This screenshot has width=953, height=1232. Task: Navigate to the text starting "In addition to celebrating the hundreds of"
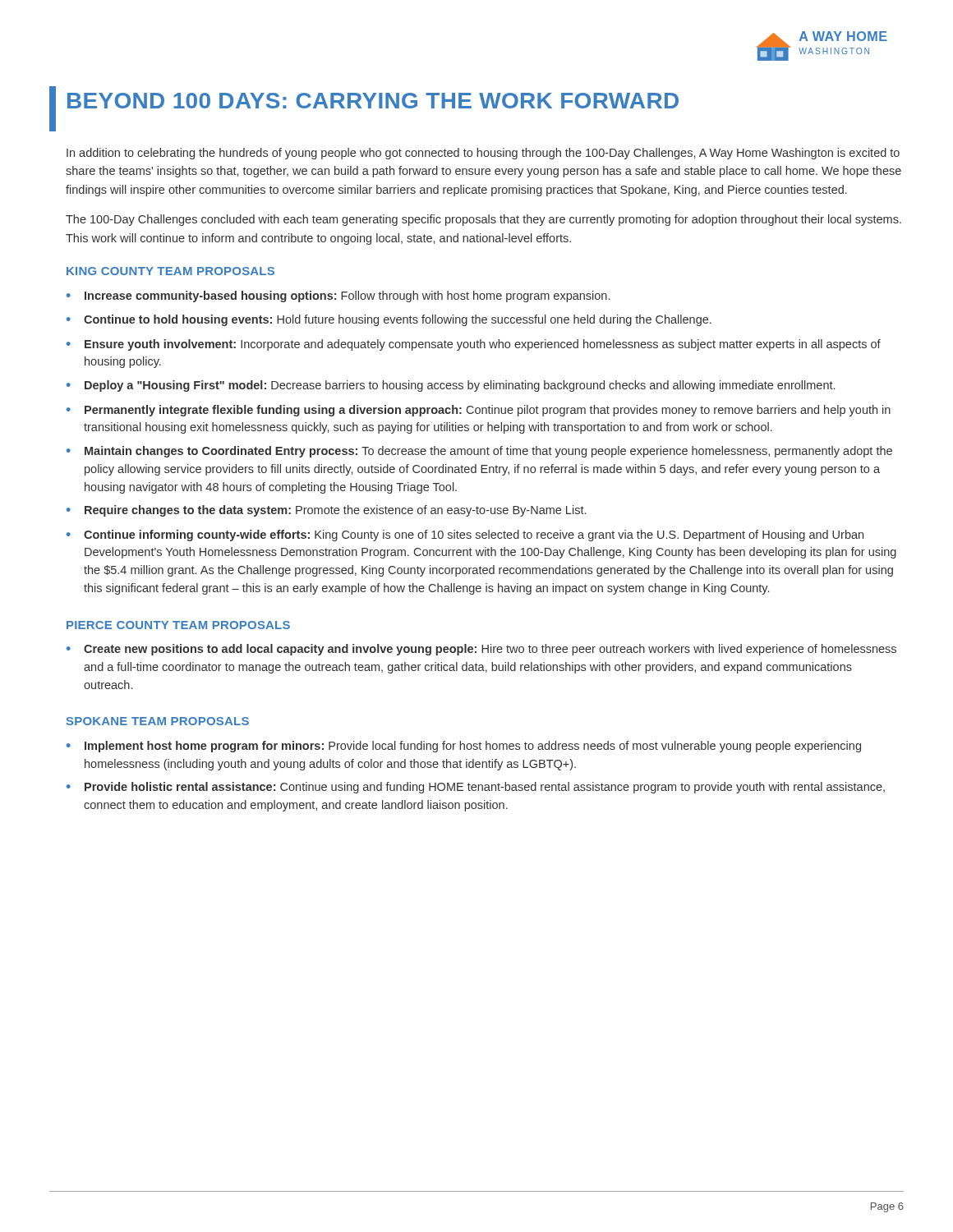[484, 171]
